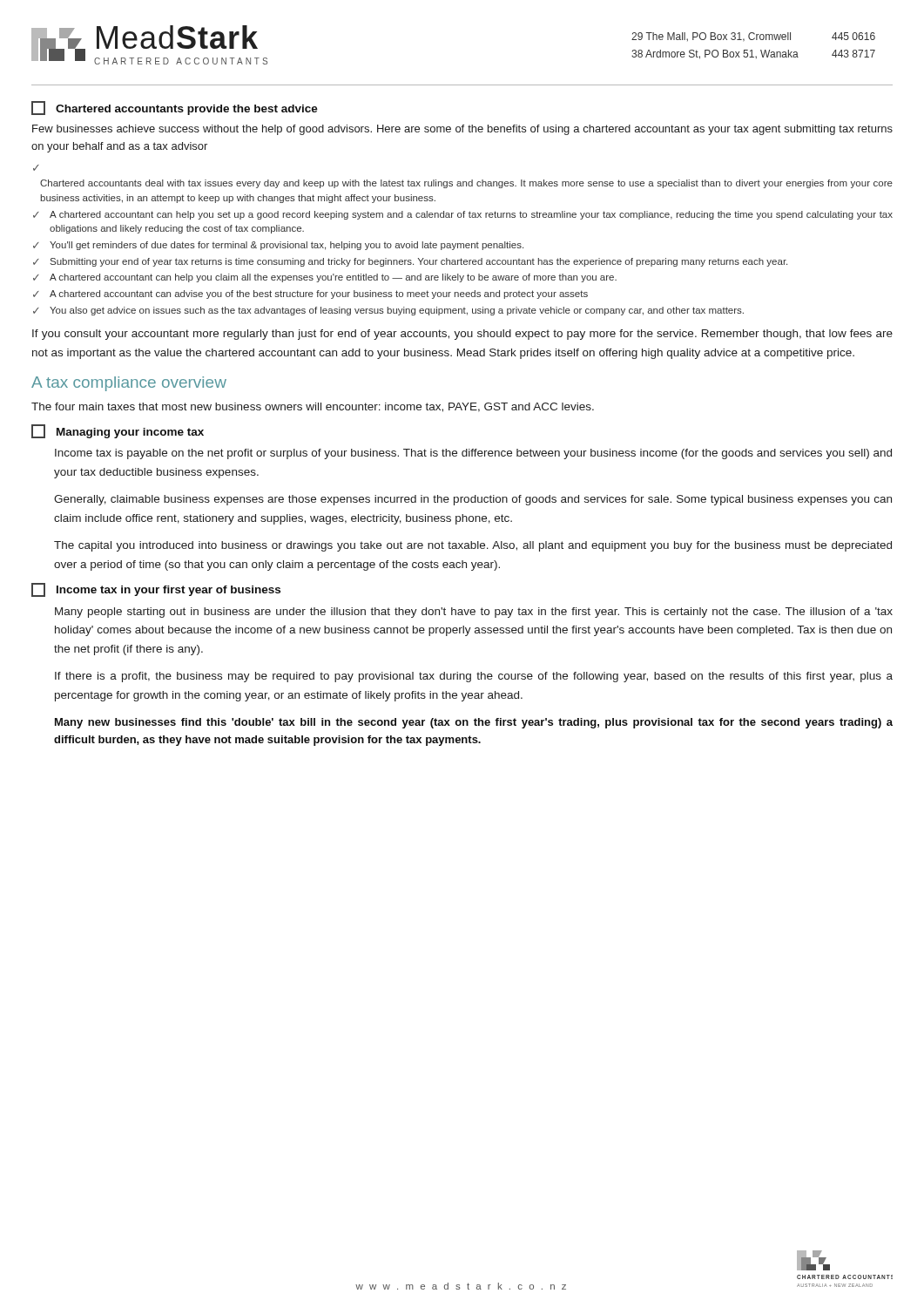Find the logo
The width and height of the screenshot is (924, 1307).
[845, 1271]
